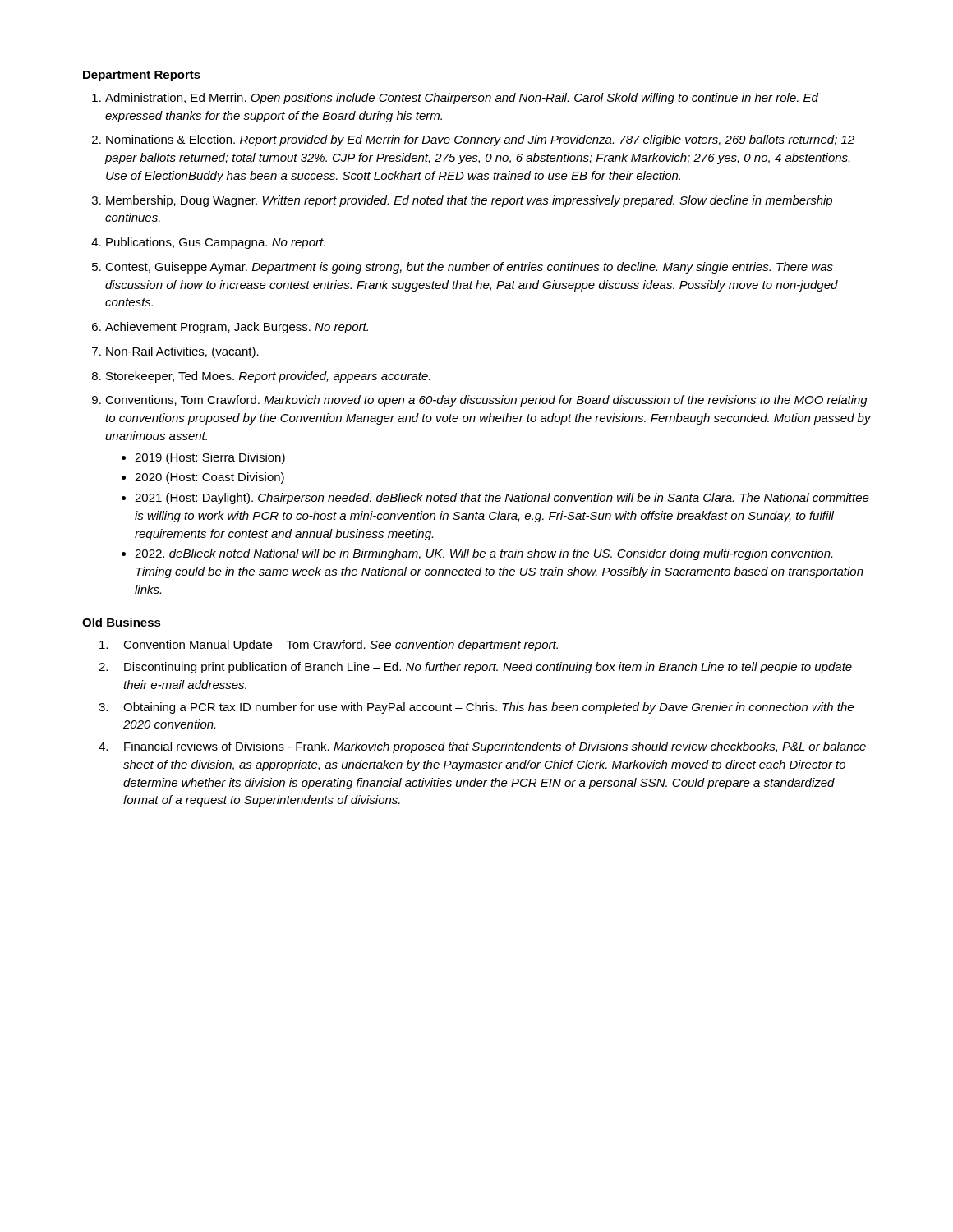Point to "Old Business"
The image size is (953, 1232).
click(x=122, y=622)
